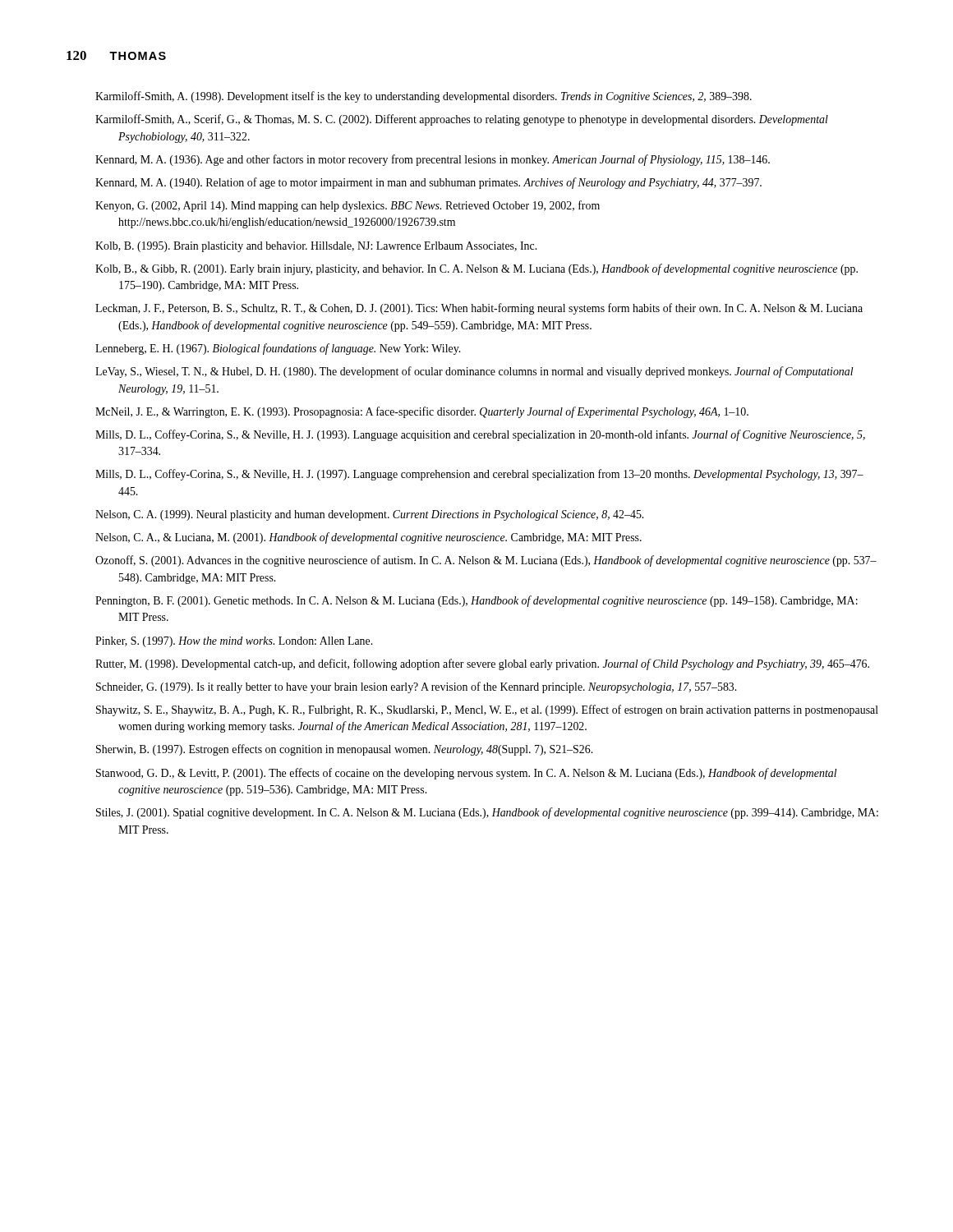Find the text block starting "Schneider, G. (1979). Is it really"
953x1232 pixels.
(x=416, y=687)
